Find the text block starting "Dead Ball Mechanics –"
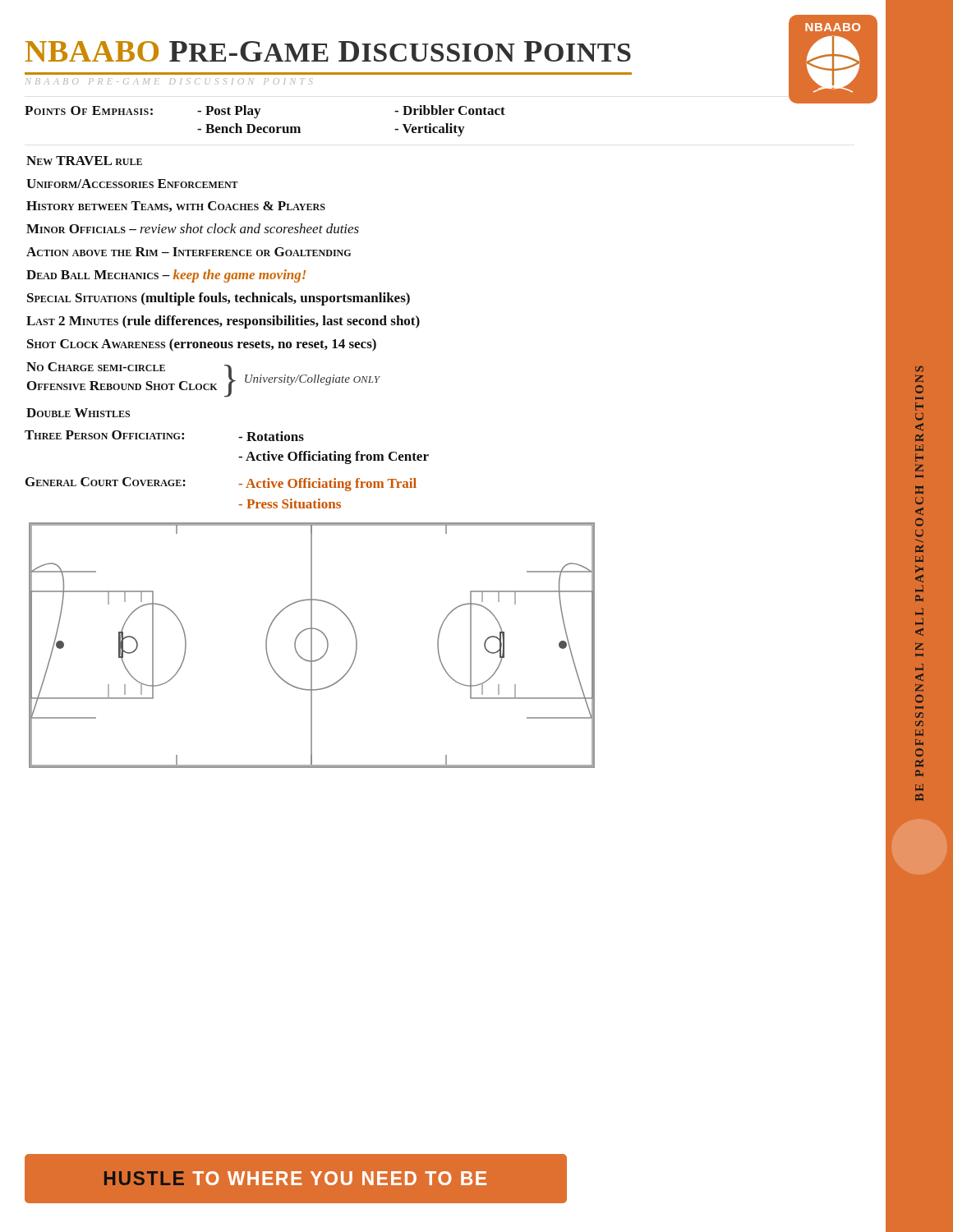953x1232 pixels. point(167,275)
